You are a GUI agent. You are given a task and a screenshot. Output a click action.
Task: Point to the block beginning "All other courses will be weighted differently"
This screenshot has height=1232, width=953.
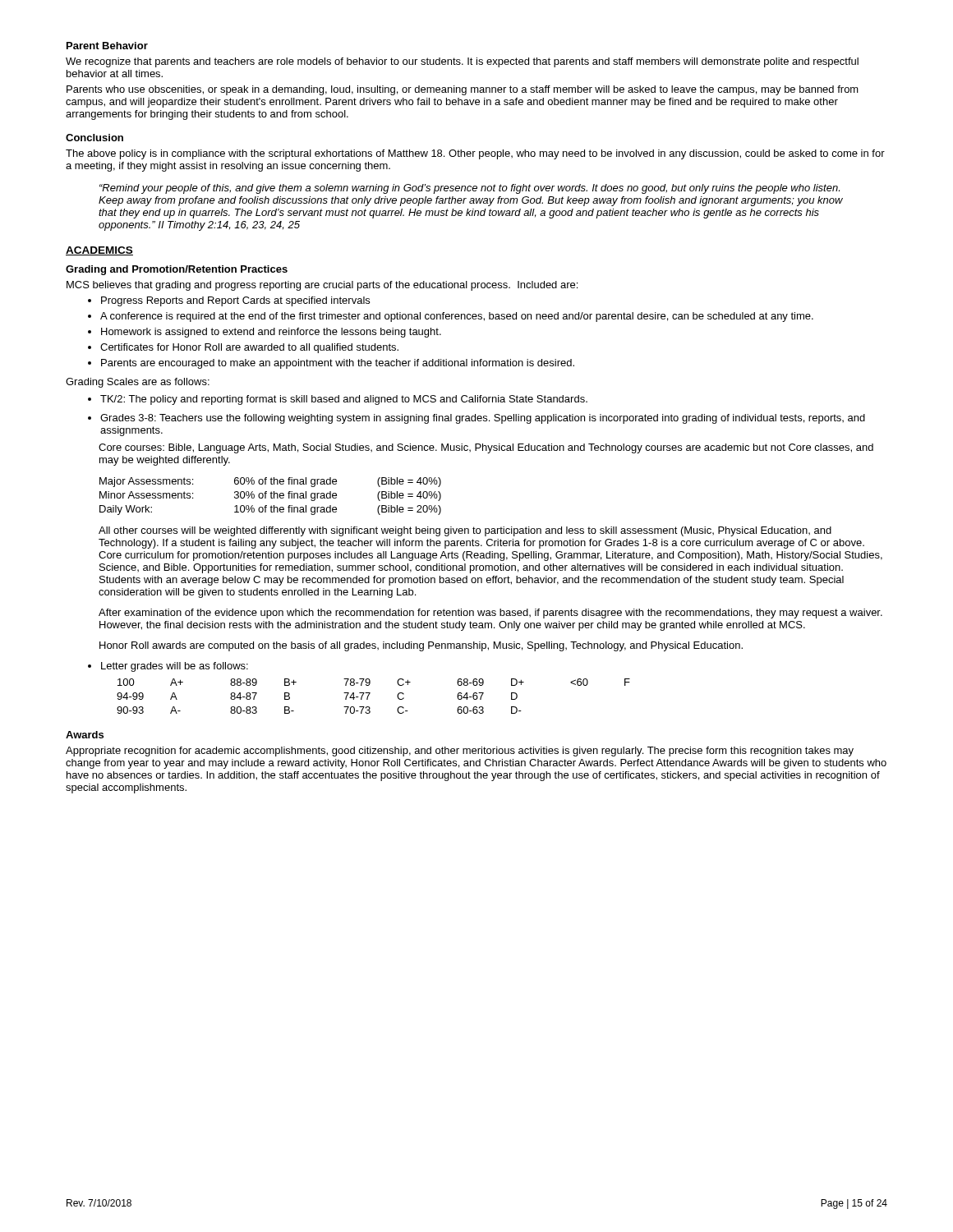coord(491,561)
